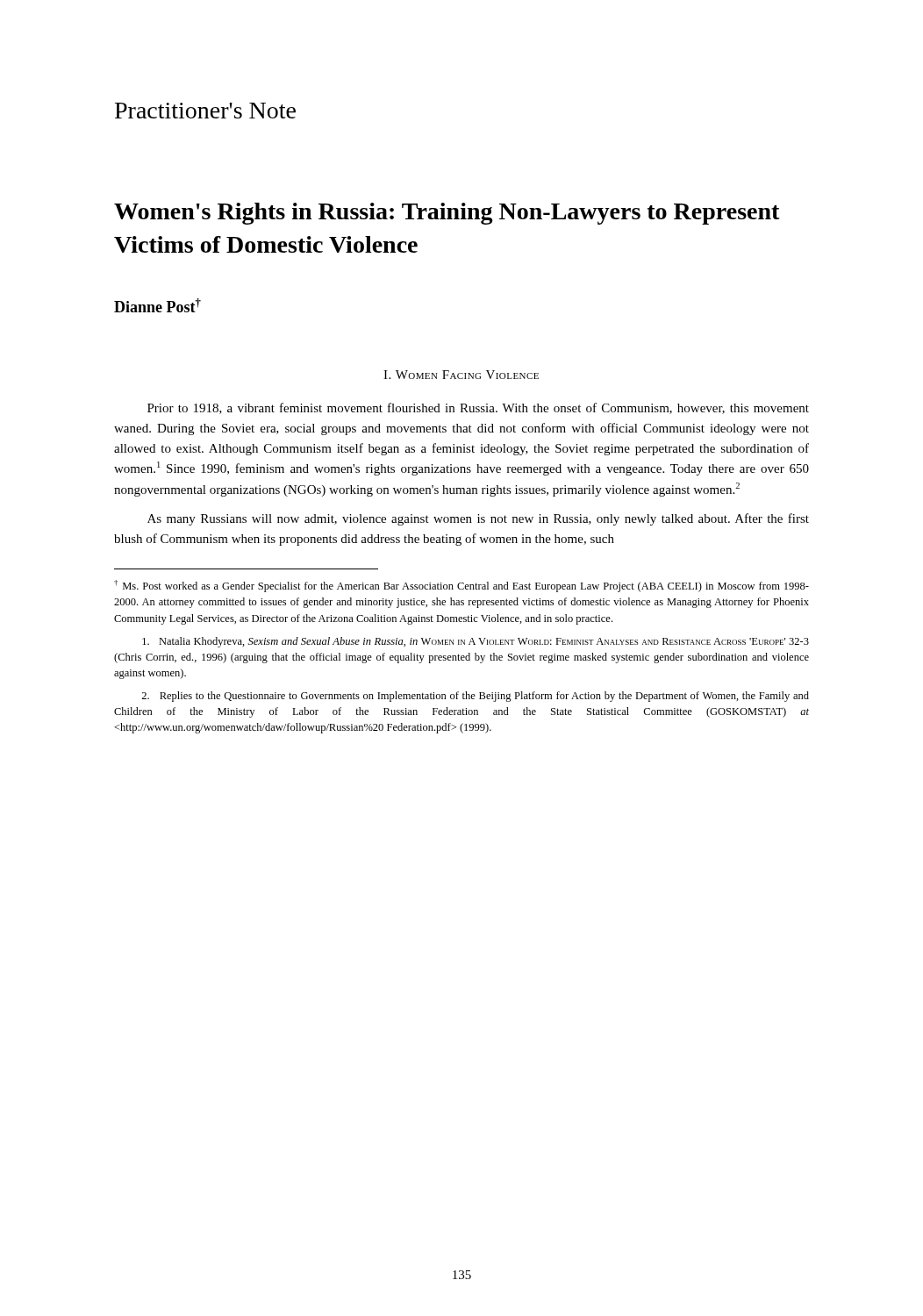Where does it say "I. Women Facing Violence"?
923x1316 pixels.
pos(462,374)
